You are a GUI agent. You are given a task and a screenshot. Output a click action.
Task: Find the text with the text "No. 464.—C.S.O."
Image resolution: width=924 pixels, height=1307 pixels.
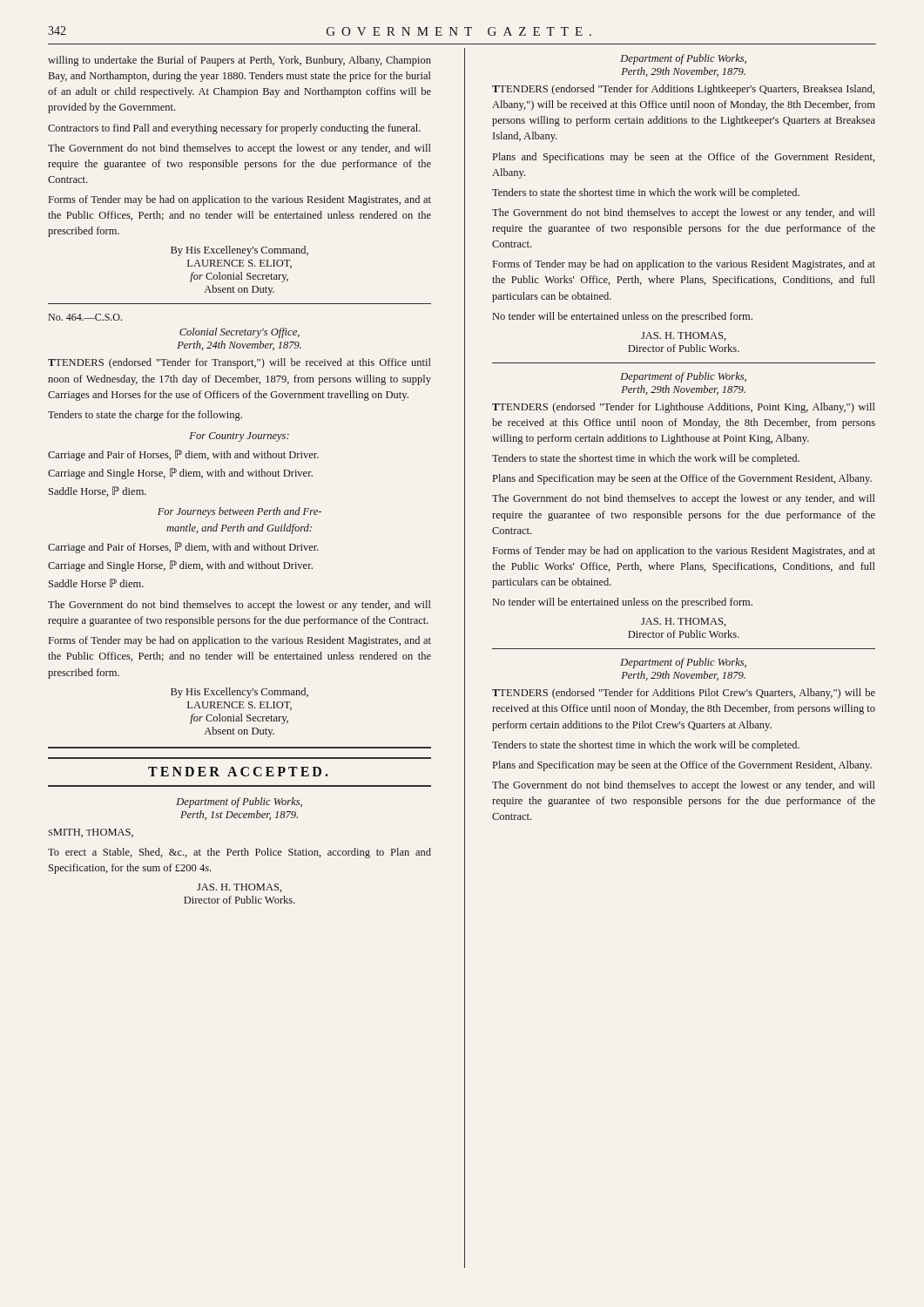click(85, 317)
